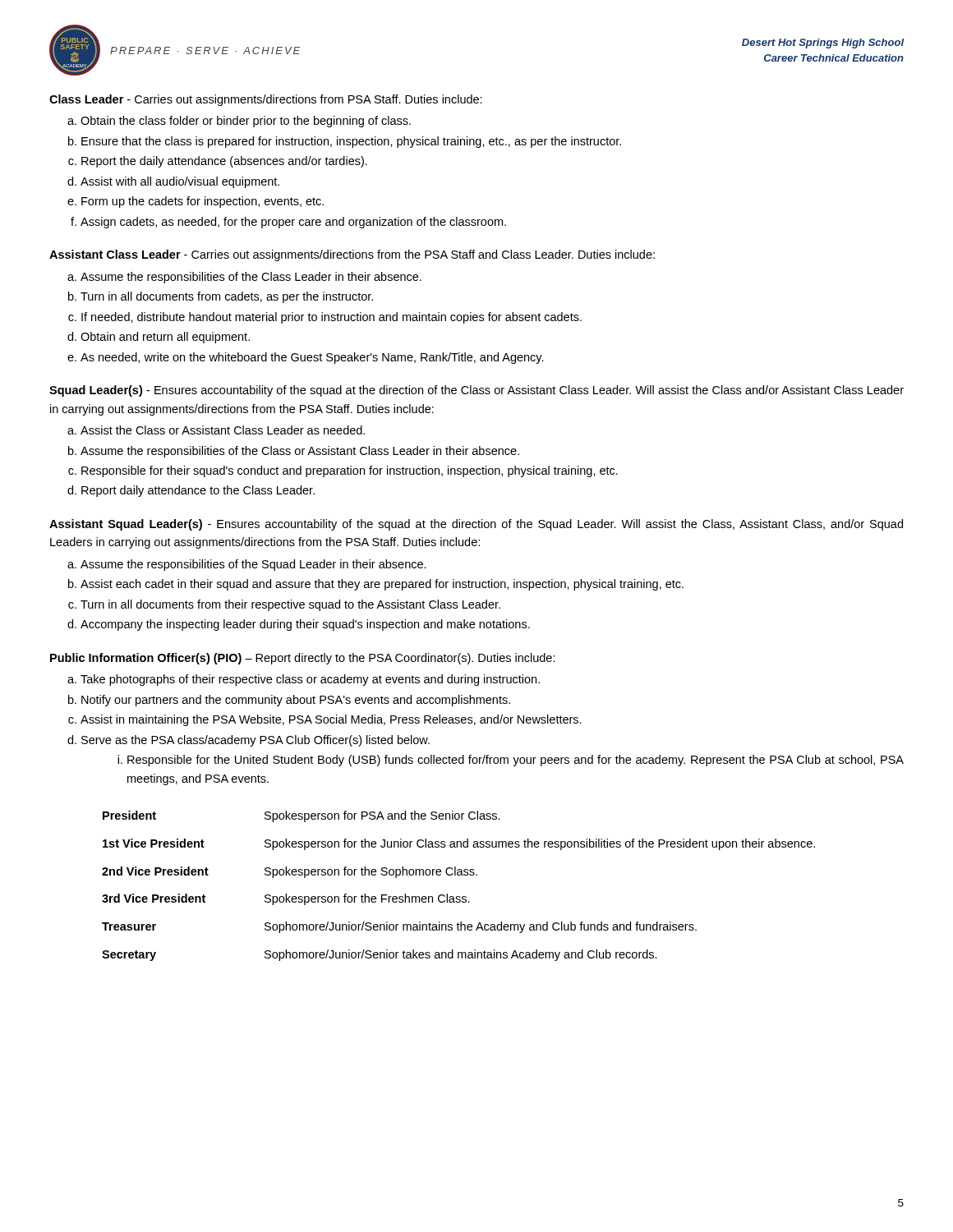Select the table
Screen dimensions: 1232x953
(492, 886)
